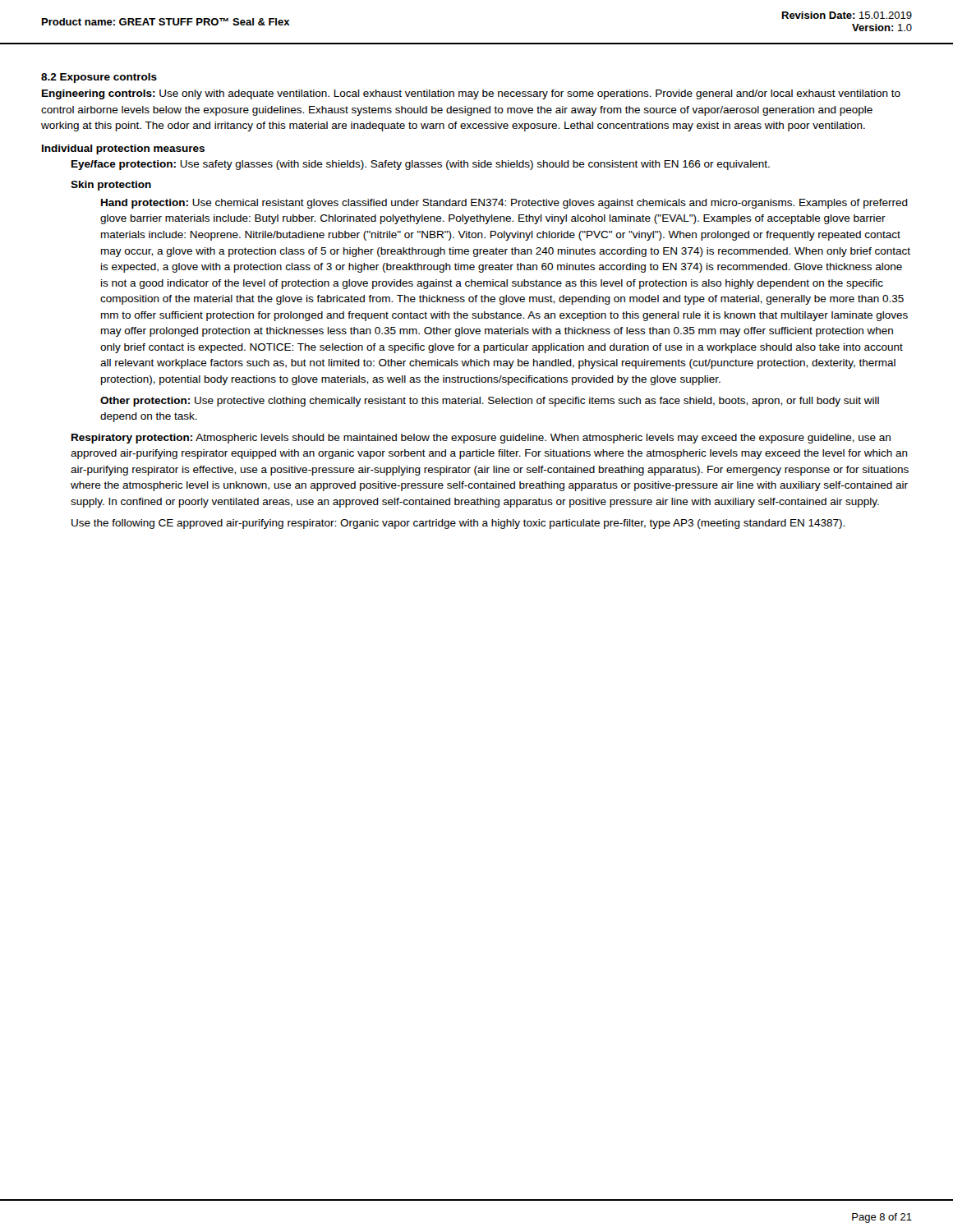This screenshot has height=1232, width=953.
Task: Where is the passage that starts "Hand protection: Use"?
Action: pos(505,291)
